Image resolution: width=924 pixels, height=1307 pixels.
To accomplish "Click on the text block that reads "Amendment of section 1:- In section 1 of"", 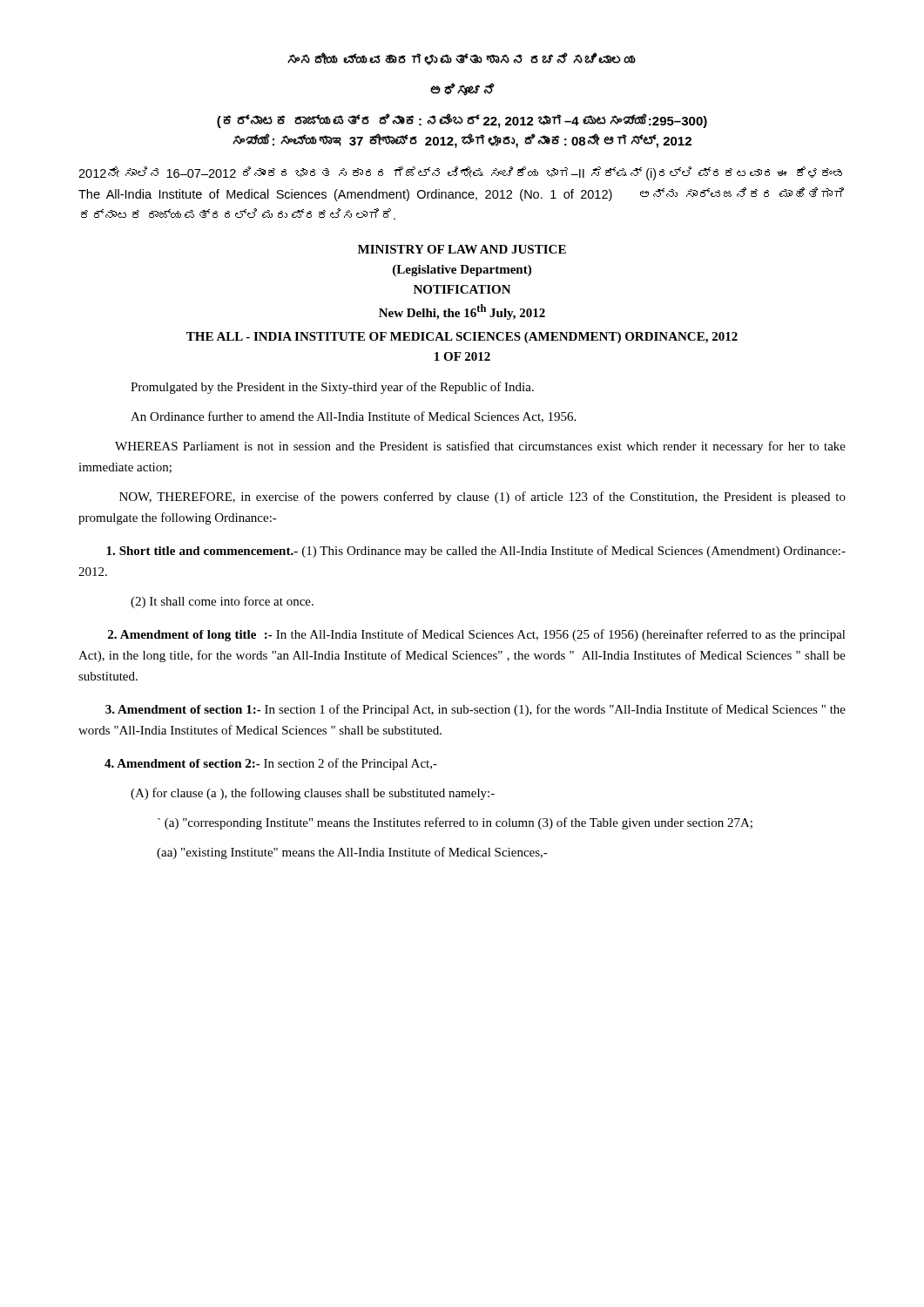I will [462, 720].
